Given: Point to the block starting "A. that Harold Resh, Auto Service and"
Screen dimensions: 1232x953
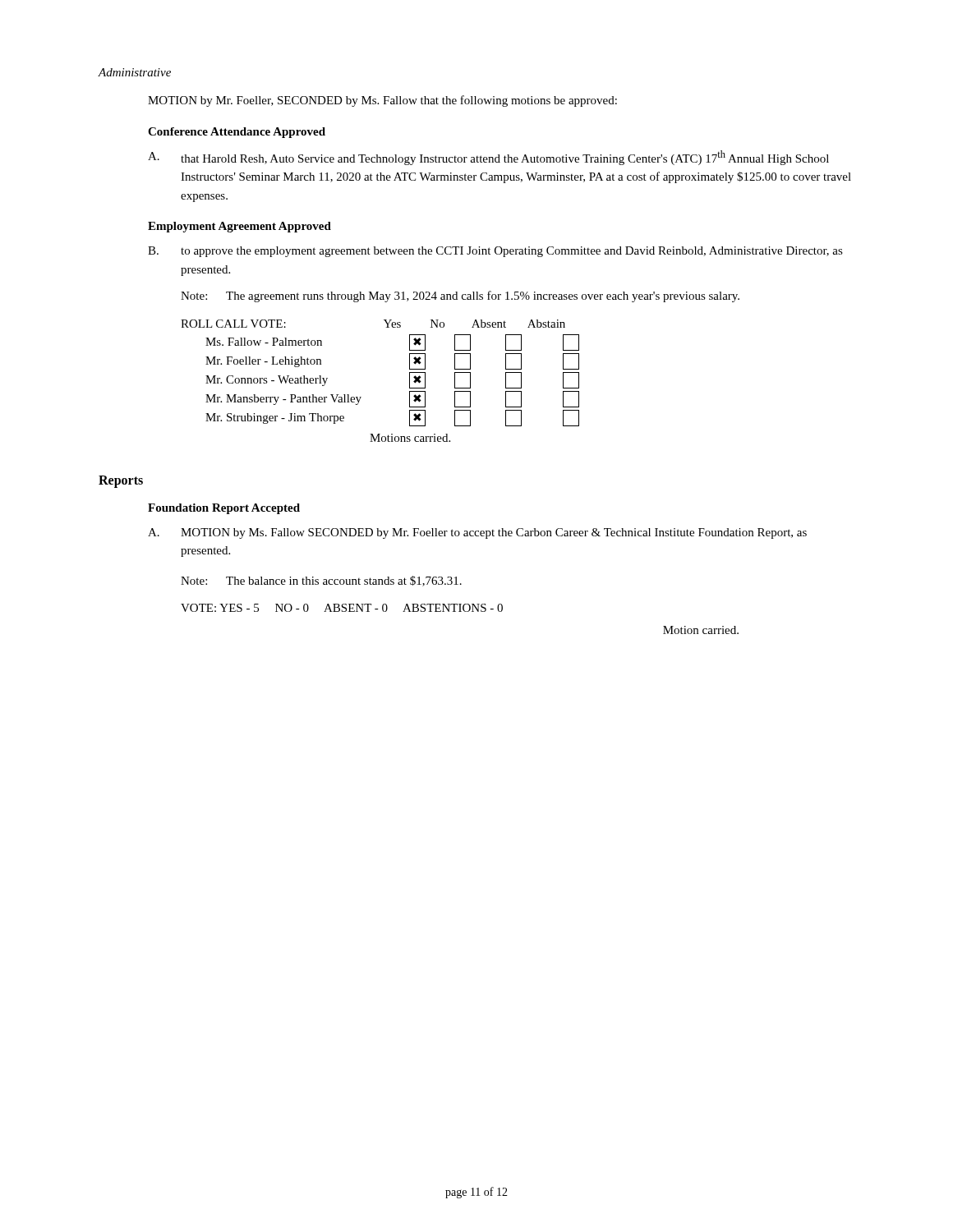Looking at the screenshot, I should click(501, 176).
